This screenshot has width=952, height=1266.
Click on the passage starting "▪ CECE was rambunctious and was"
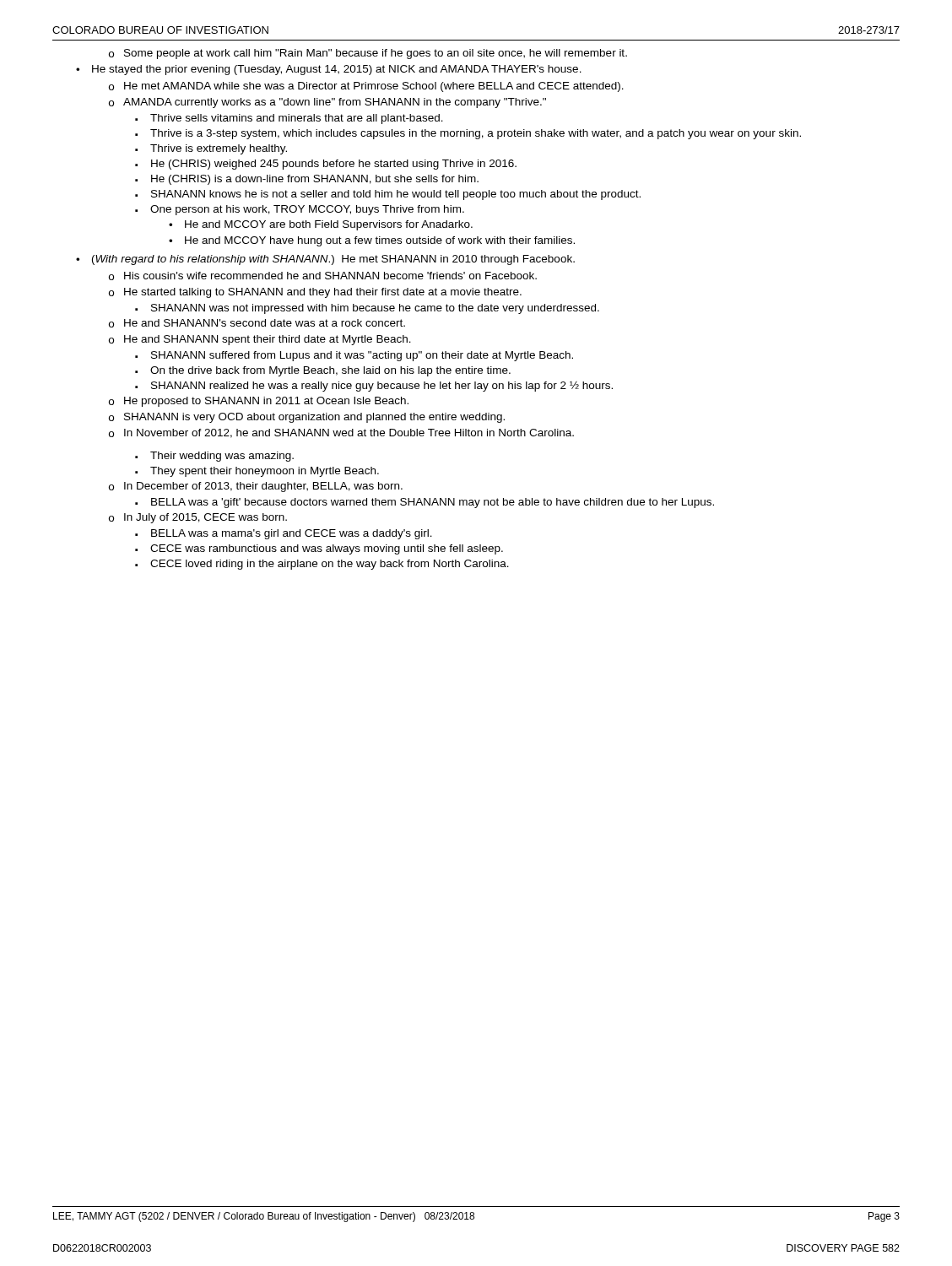pyautogui.click(x=319, y=549)
